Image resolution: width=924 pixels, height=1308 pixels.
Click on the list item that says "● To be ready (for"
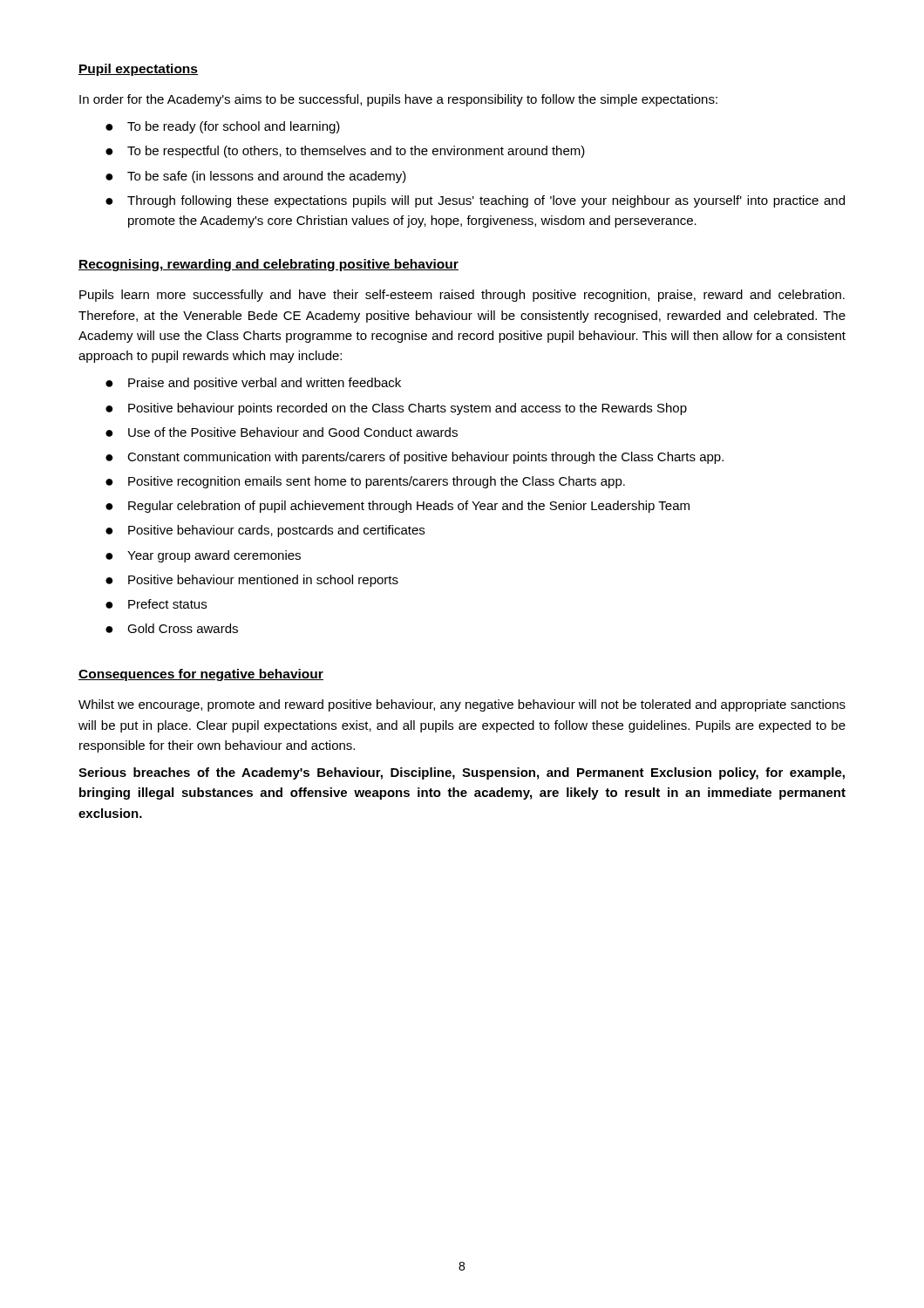223,127
